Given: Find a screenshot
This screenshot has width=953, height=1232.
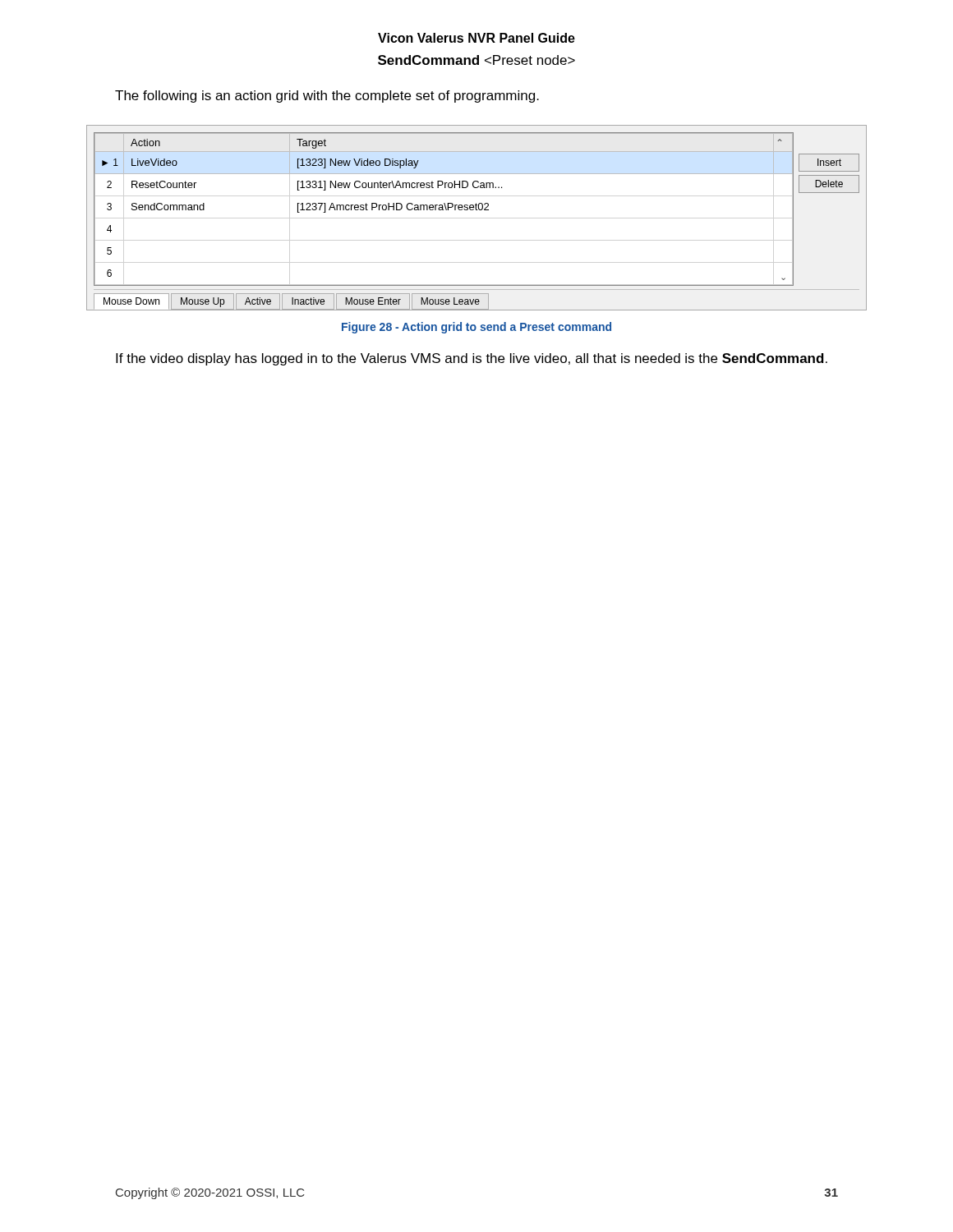Looking at the screenshot, I should [476, 217].
